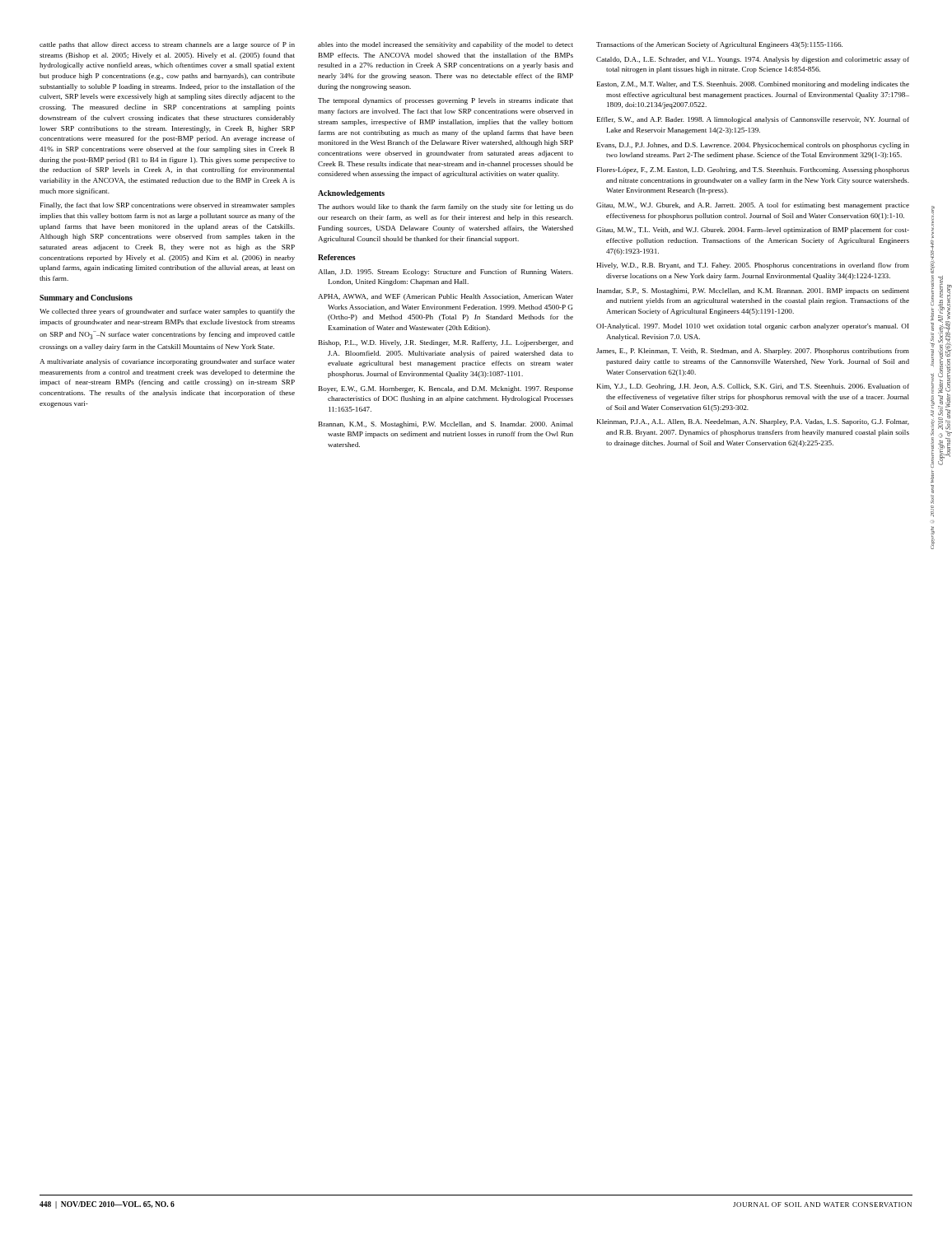Find the element starting "Brannan, K.M., S. Mostaghimi, P.W."
This screenshot has width=952, height=1235.
[x=446, y=434]
